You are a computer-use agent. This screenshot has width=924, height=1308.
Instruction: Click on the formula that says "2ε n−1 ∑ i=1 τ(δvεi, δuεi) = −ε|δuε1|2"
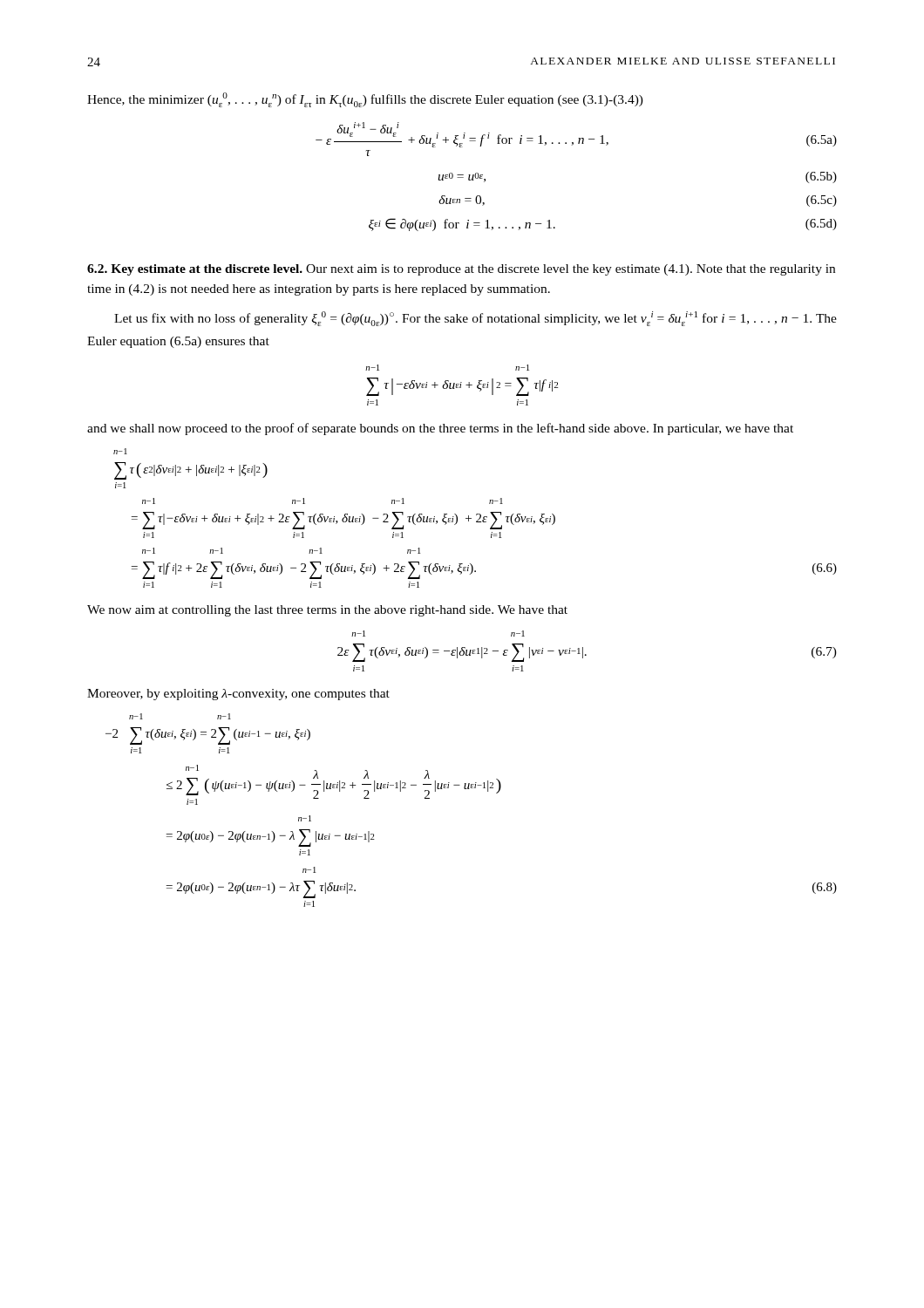point(587,651)
